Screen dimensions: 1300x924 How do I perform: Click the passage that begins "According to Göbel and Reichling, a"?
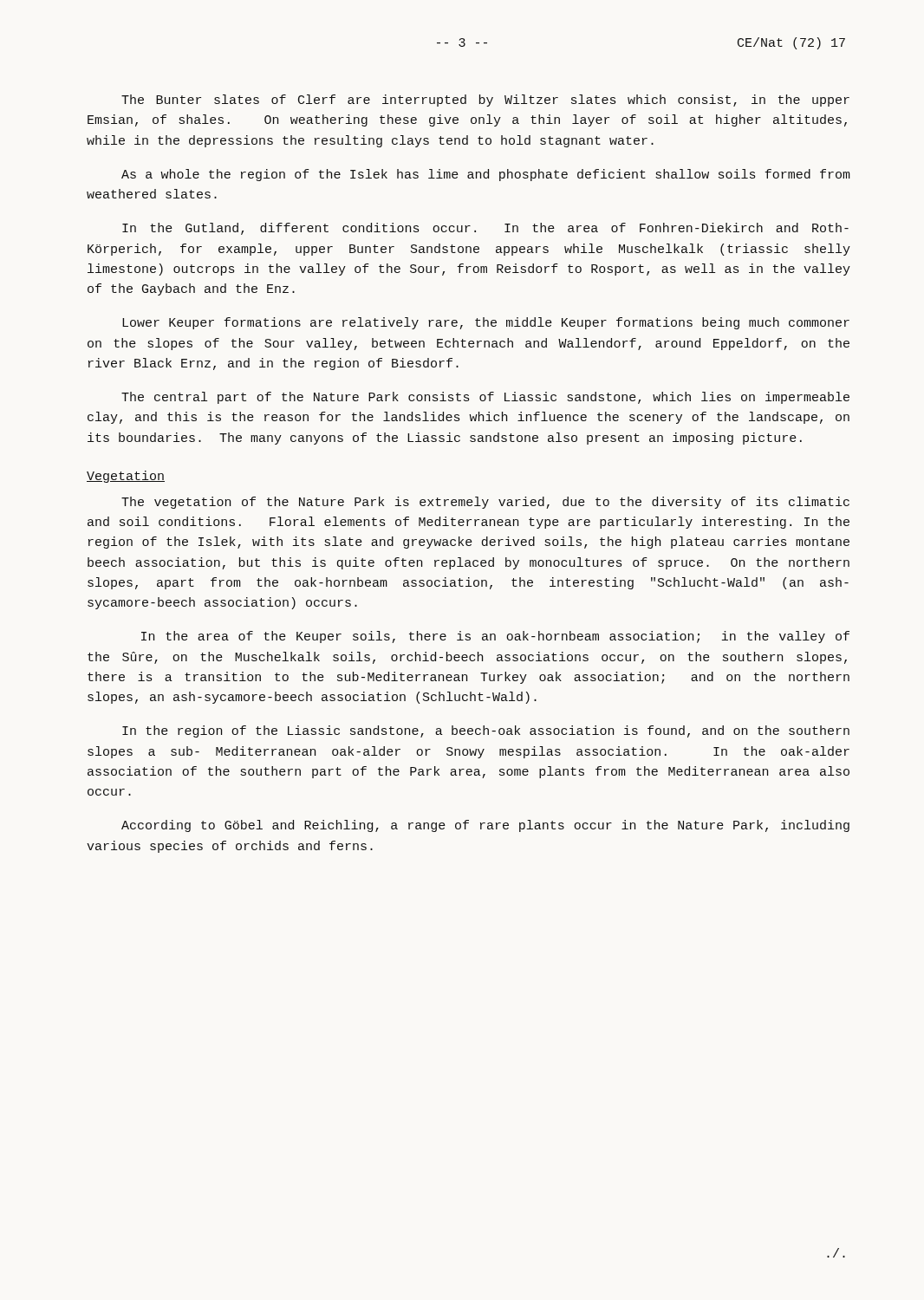[469, 837]
